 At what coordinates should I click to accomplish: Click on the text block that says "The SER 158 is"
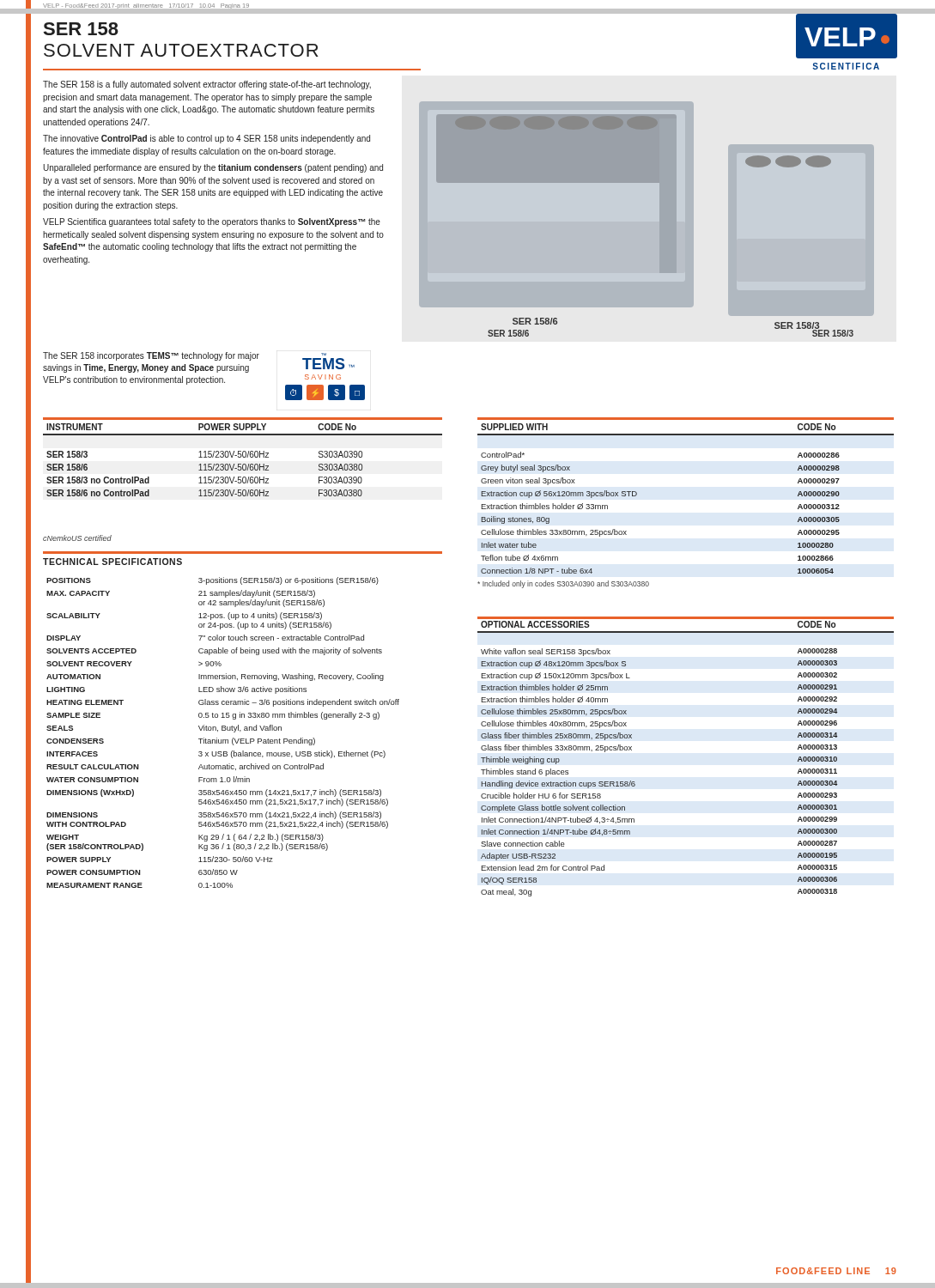coord(215,173)
